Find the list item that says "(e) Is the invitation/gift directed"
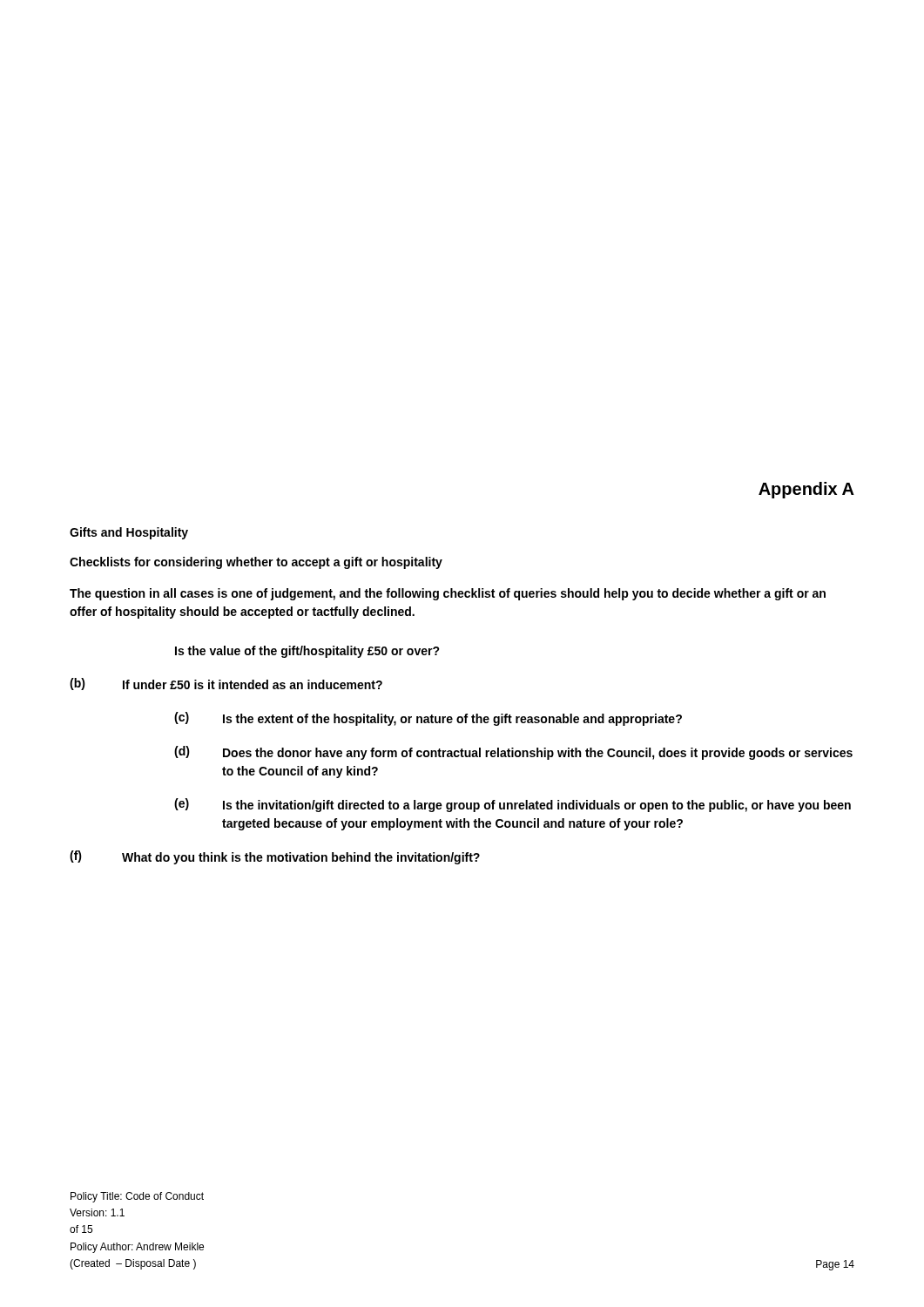Image resolution: width=924 pixels, height=1307 pixels. click(514, 815)
